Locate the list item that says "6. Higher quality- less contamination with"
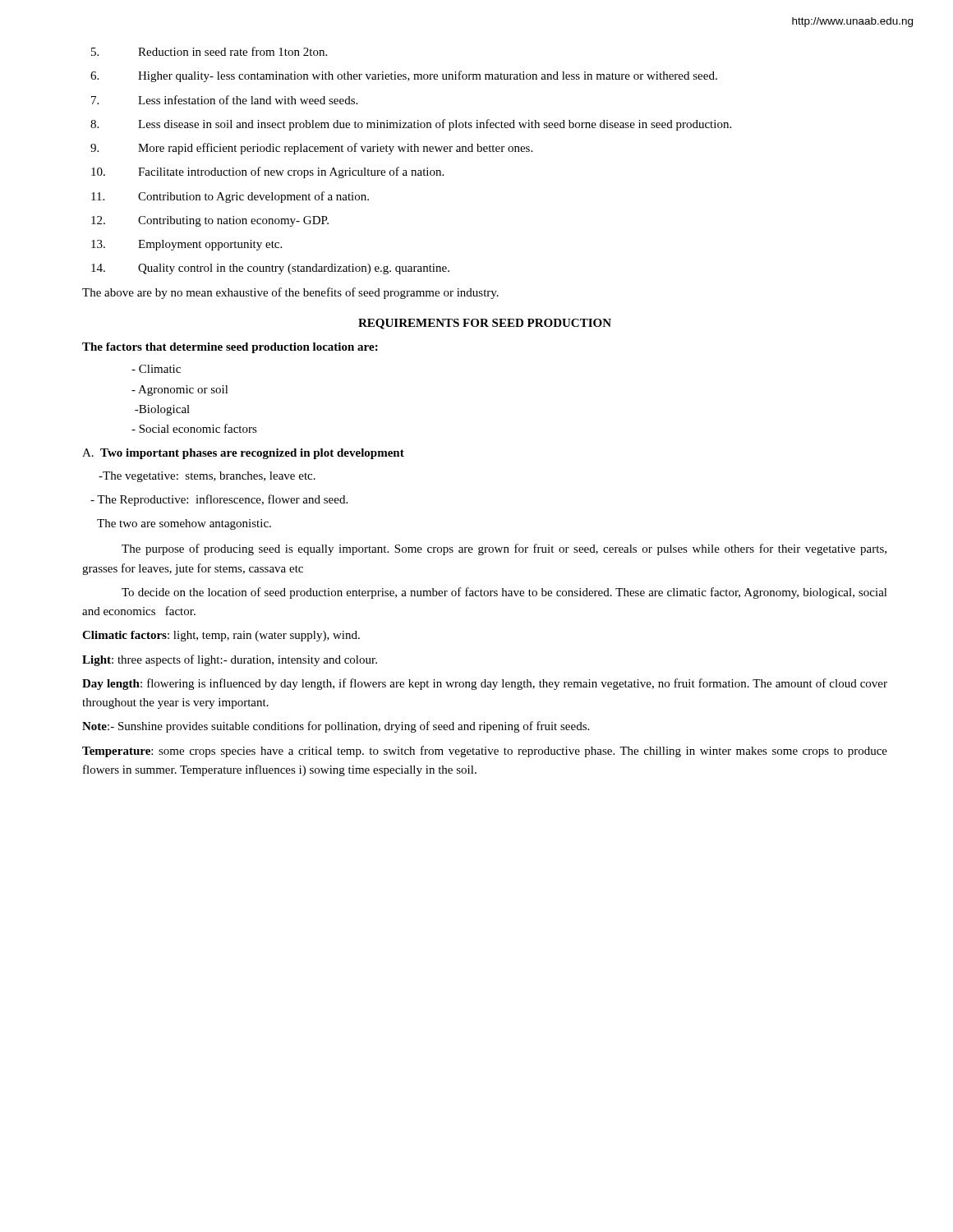 click(485, 76)
